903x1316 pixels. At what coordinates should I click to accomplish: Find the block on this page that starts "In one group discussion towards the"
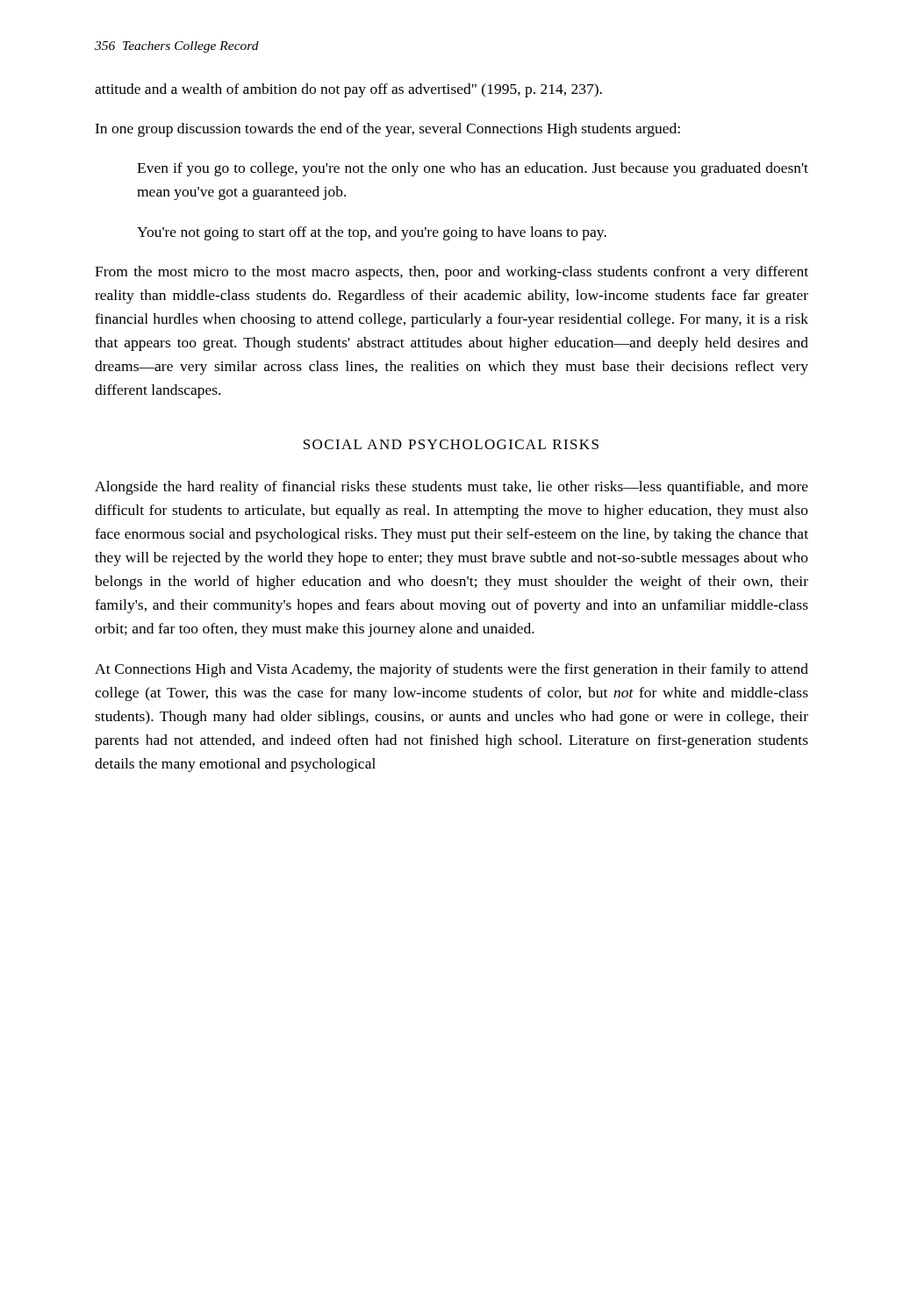452,129
